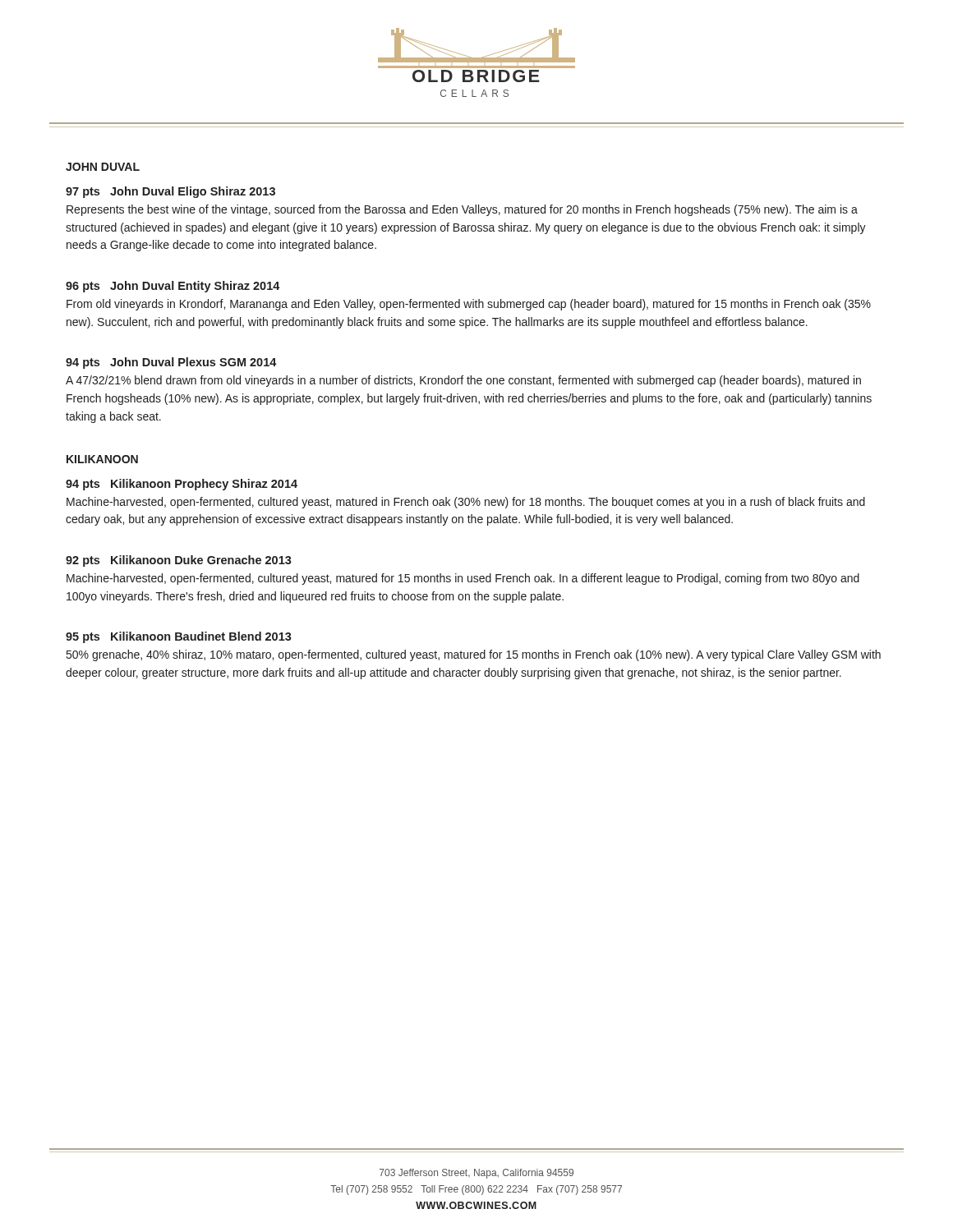Locate the section header that reads "92 pts Kilikanoon Duke Grenache 2013"
Viewport: 953px width, 1232px height.
click(179, 560)
